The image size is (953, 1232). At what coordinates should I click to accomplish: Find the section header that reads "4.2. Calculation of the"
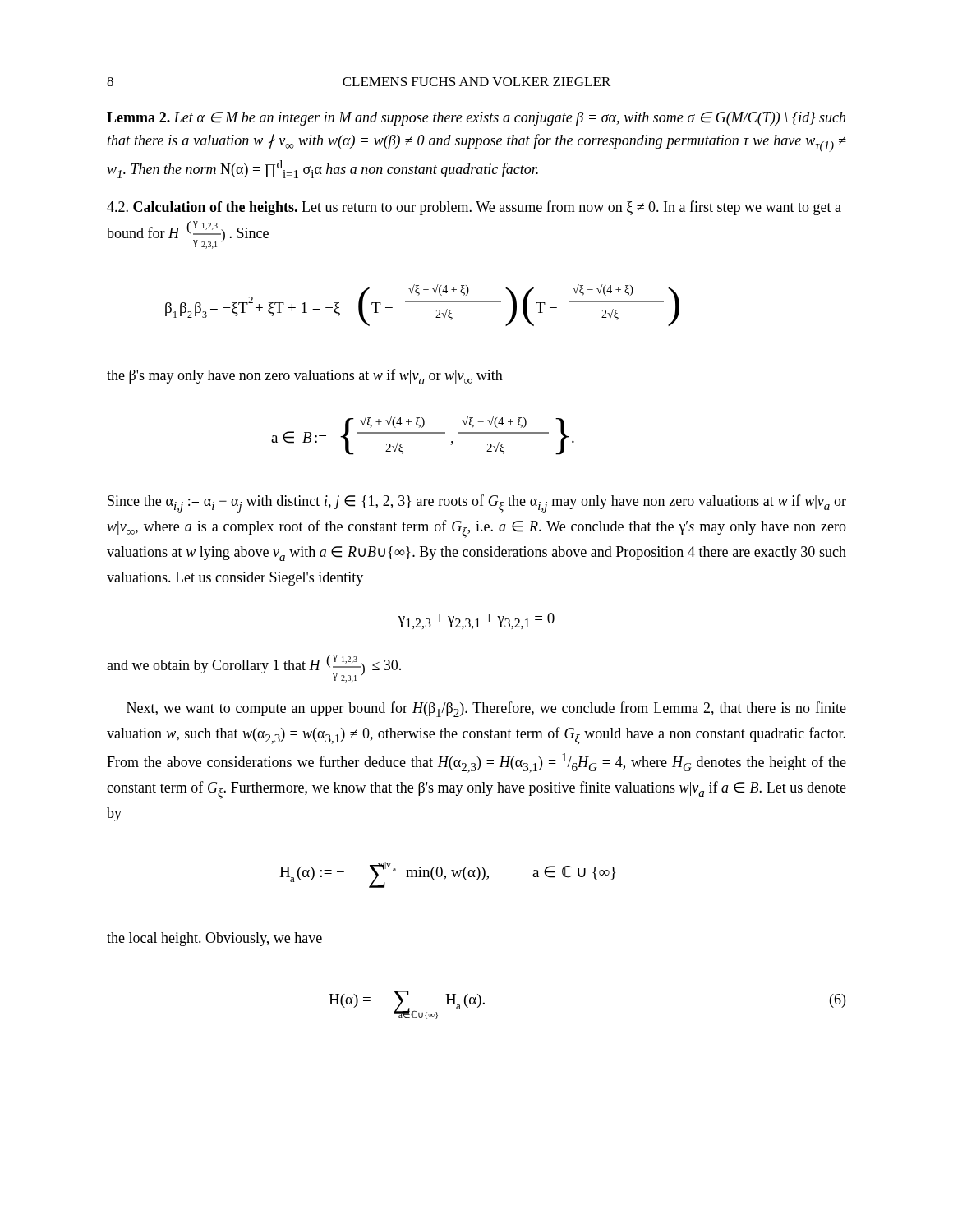tap(474, 208)
